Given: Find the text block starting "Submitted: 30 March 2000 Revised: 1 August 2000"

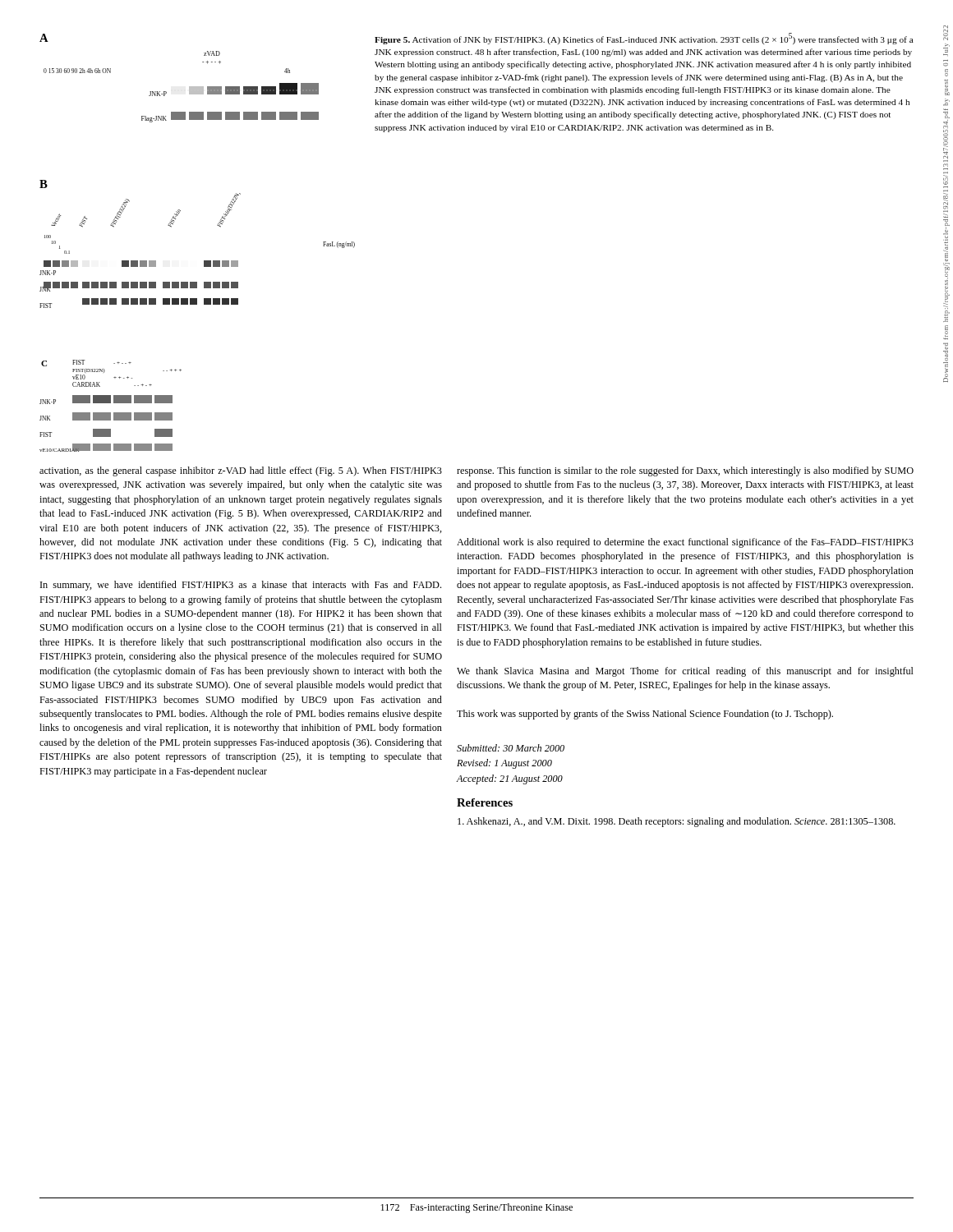Looking at the screenshot, I should [511, 763].
